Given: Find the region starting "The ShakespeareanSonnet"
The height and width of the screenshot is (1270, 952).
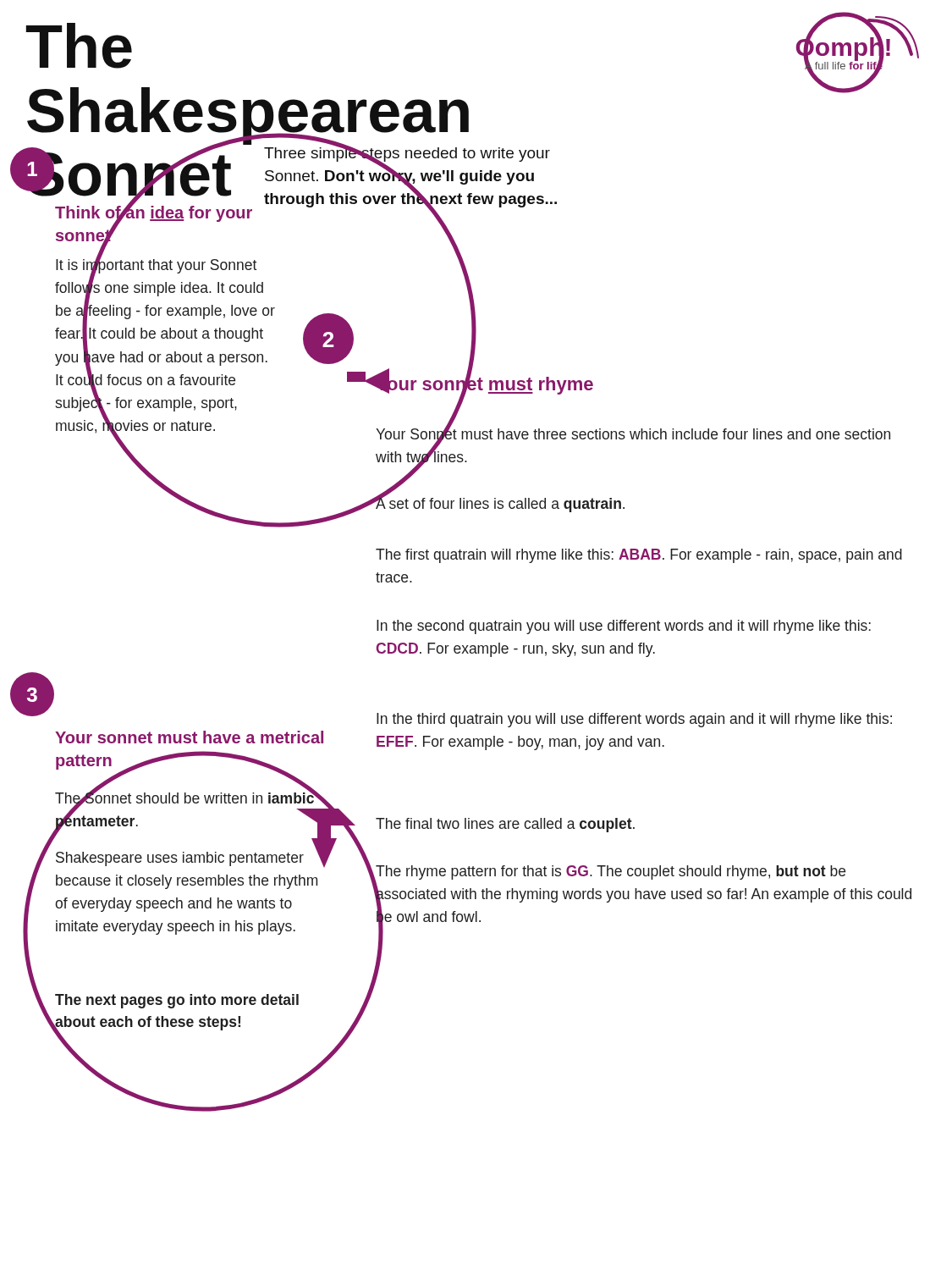Looking at the screenshot, I should click(262, 111).
